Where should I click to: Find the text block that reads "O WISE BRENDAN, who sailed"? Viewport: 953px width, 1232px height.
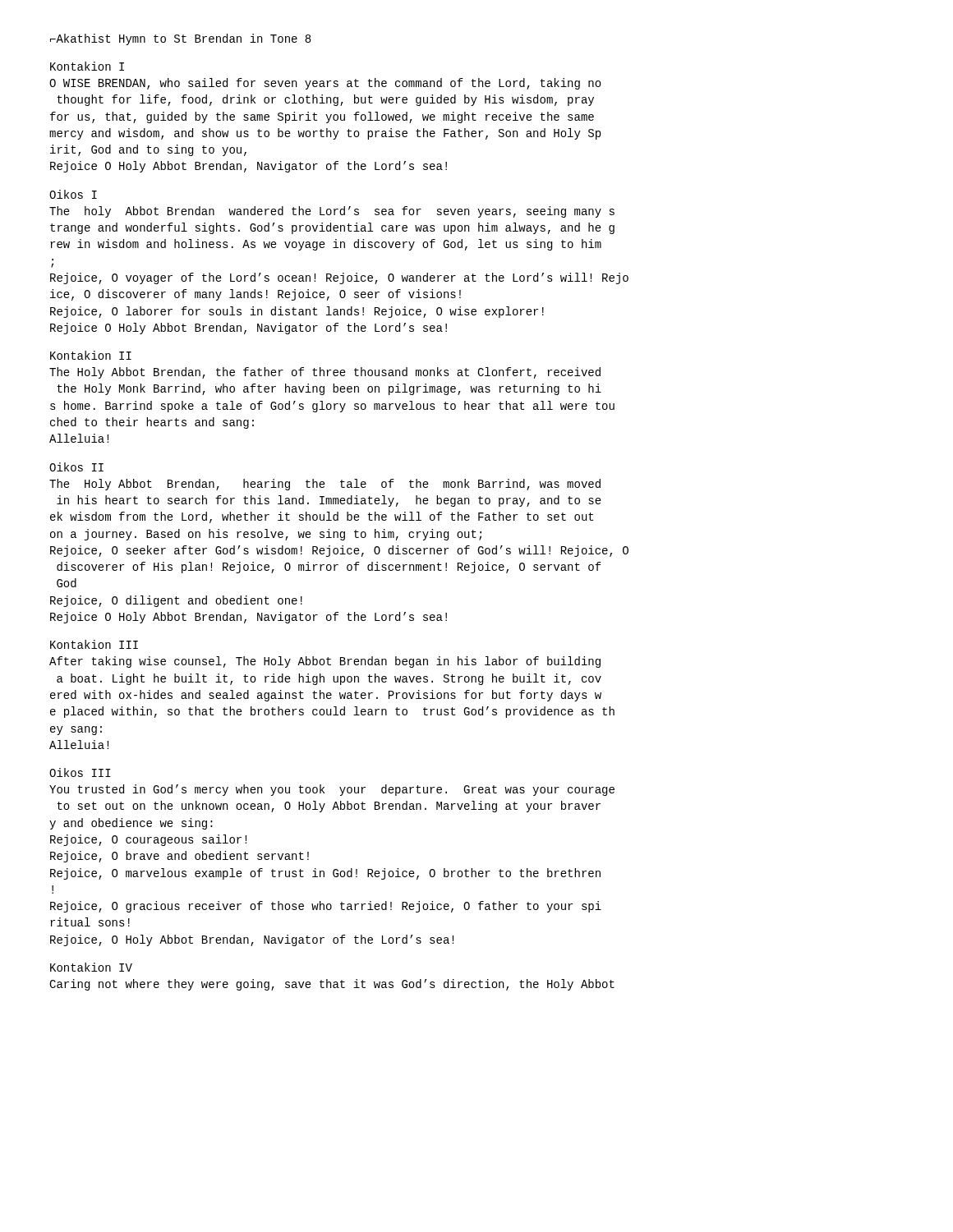[x=325, y=125]
